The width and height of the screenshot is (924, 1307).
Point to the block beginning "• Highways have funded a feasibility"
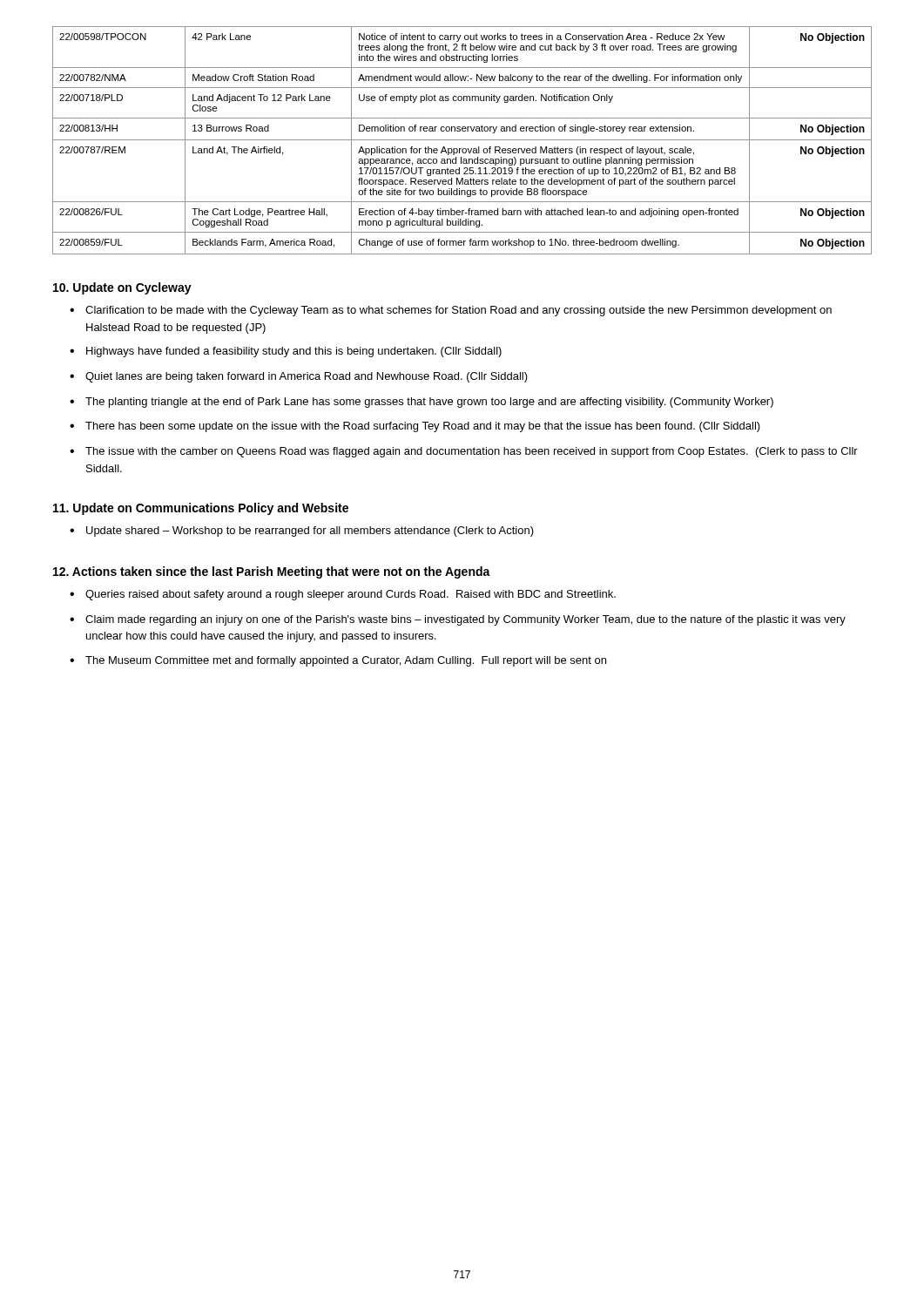pyautogui.click(x=471, y=352)
